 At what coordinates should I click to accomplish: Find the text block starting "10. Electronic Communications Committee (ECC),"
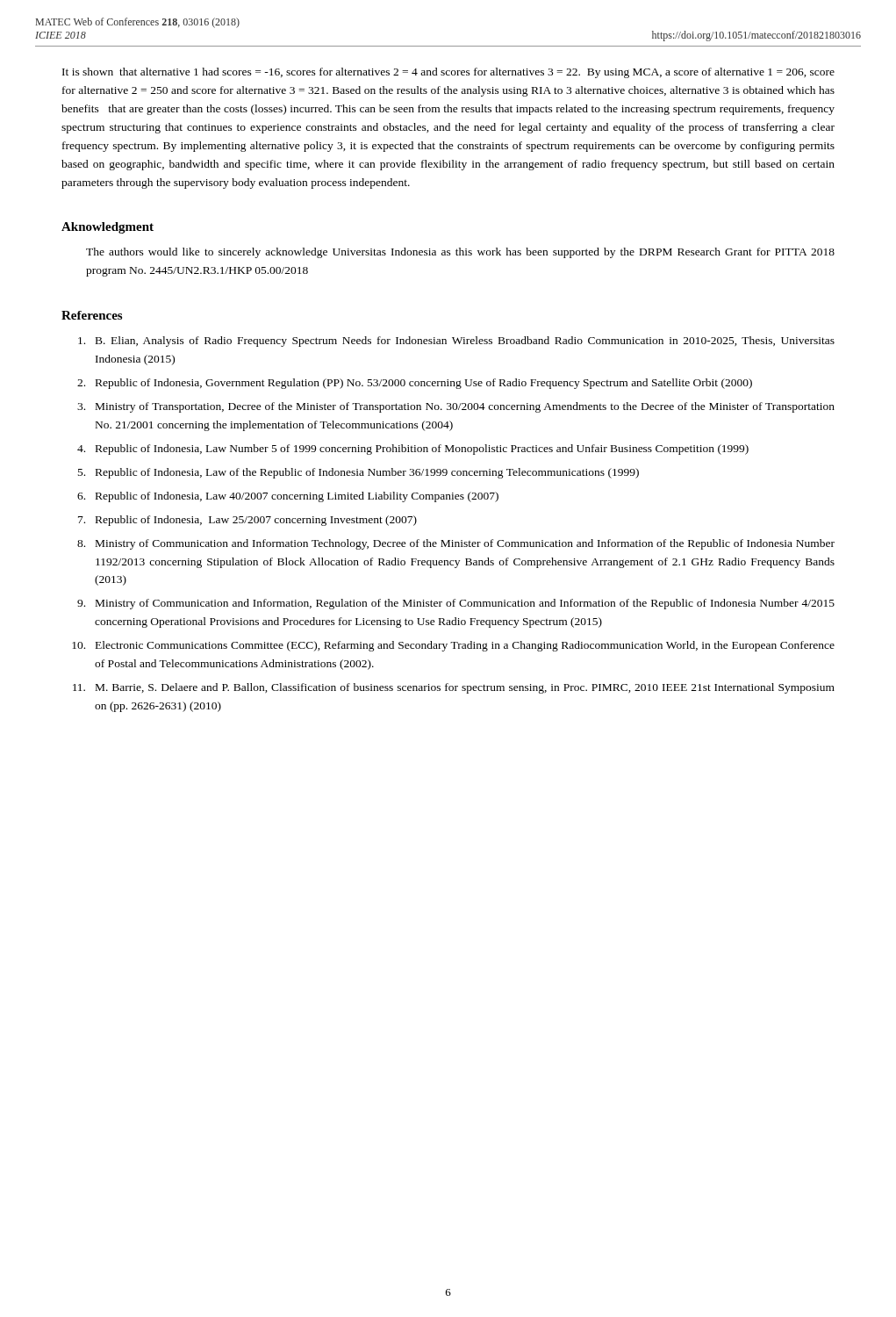448,655
